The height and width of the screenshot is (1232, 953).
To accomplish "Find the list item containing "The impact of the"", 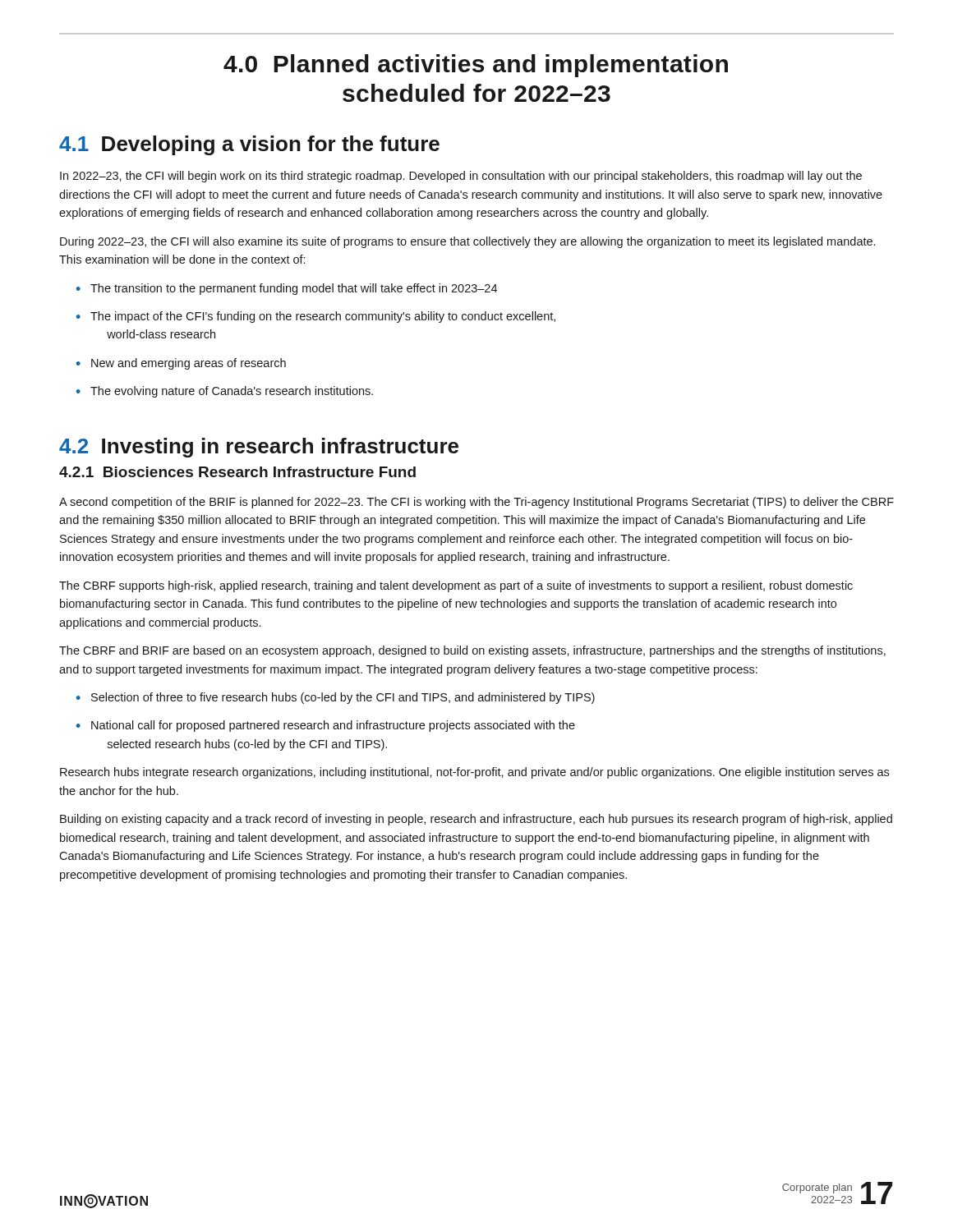I will click(476, 326).
